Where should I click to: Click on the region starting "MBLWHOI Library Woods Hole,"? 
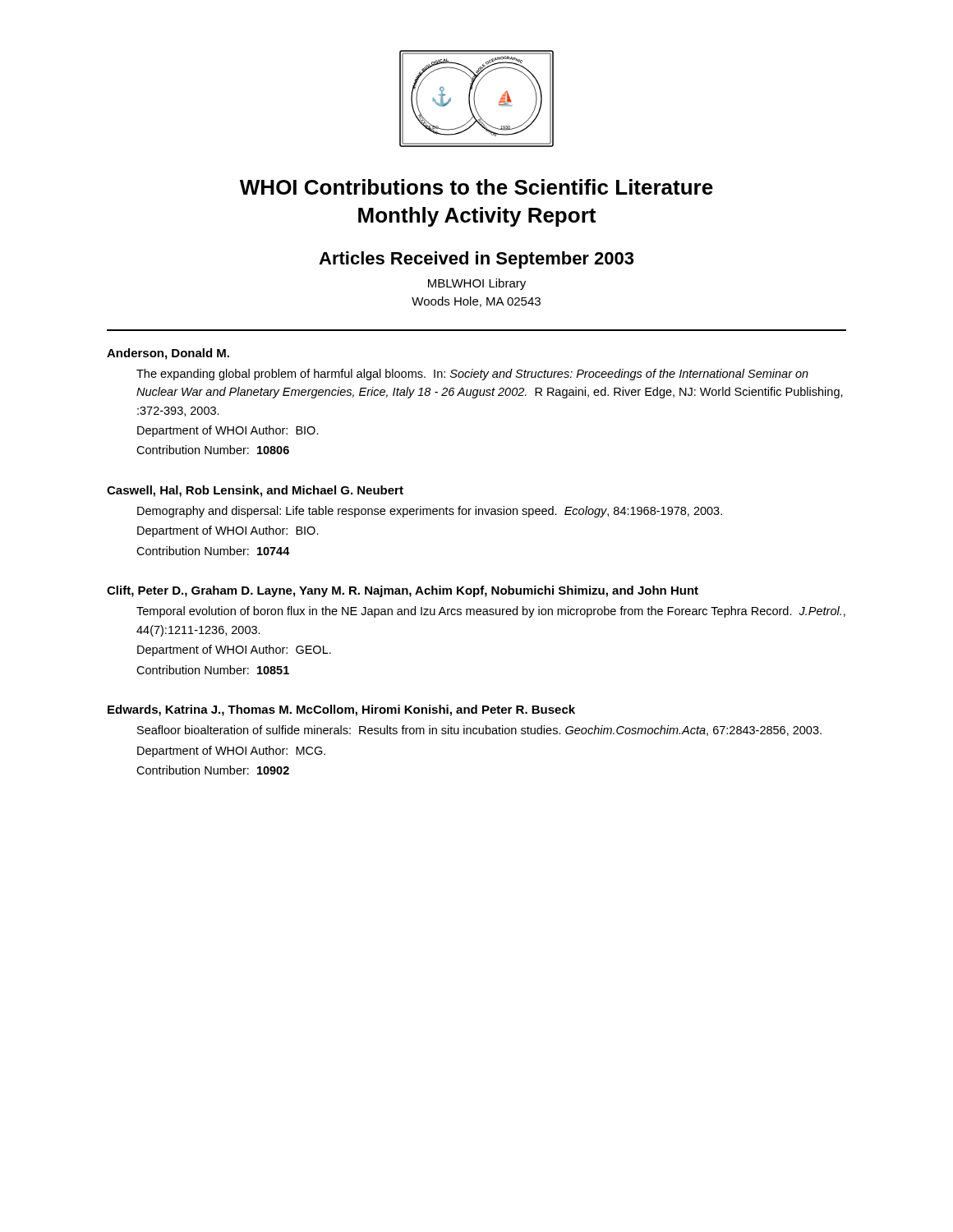(x=476, y=292)
